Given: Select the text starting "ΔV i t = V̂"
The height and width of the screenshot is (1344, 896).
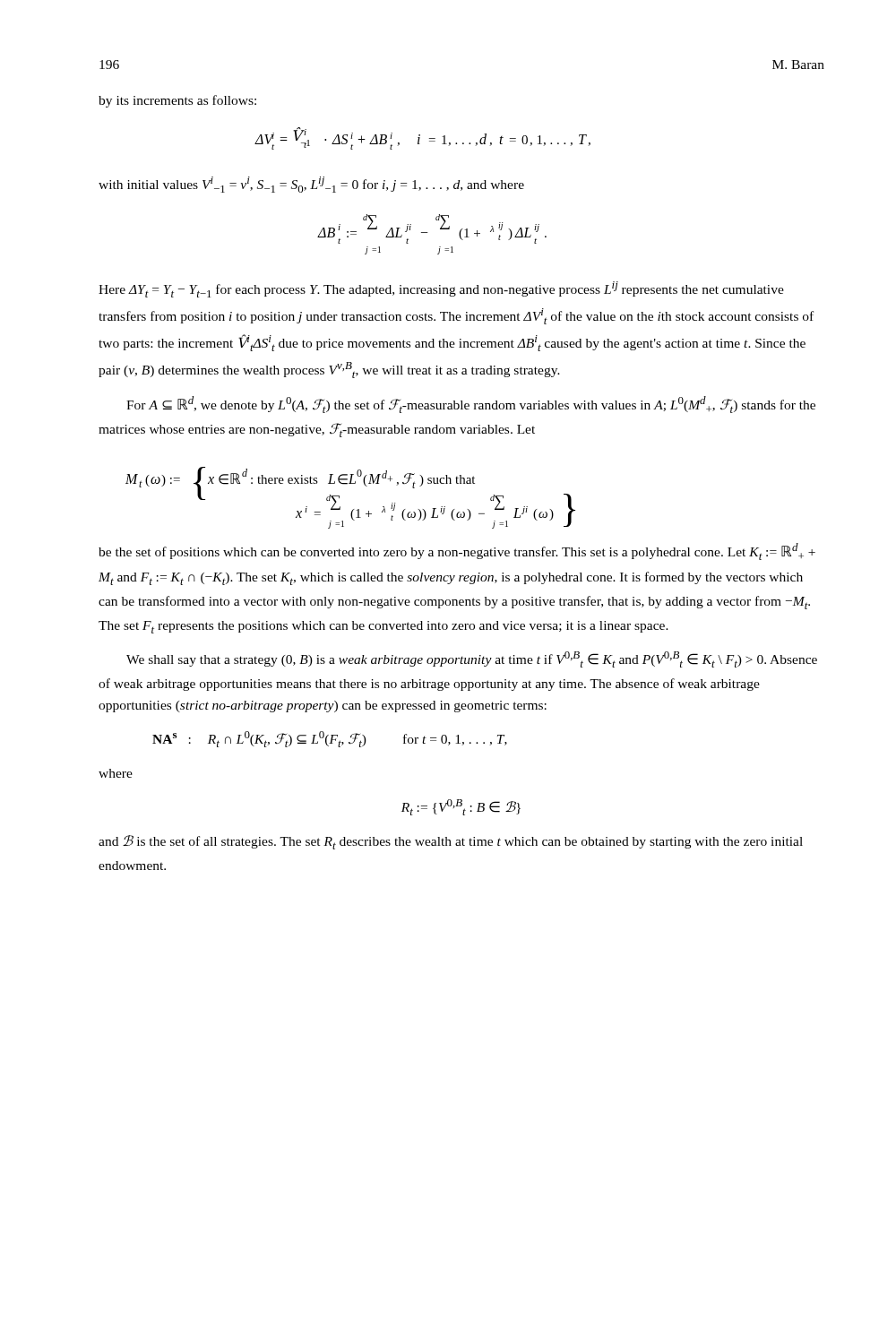Looking at the screenshot, I should 461,138.
